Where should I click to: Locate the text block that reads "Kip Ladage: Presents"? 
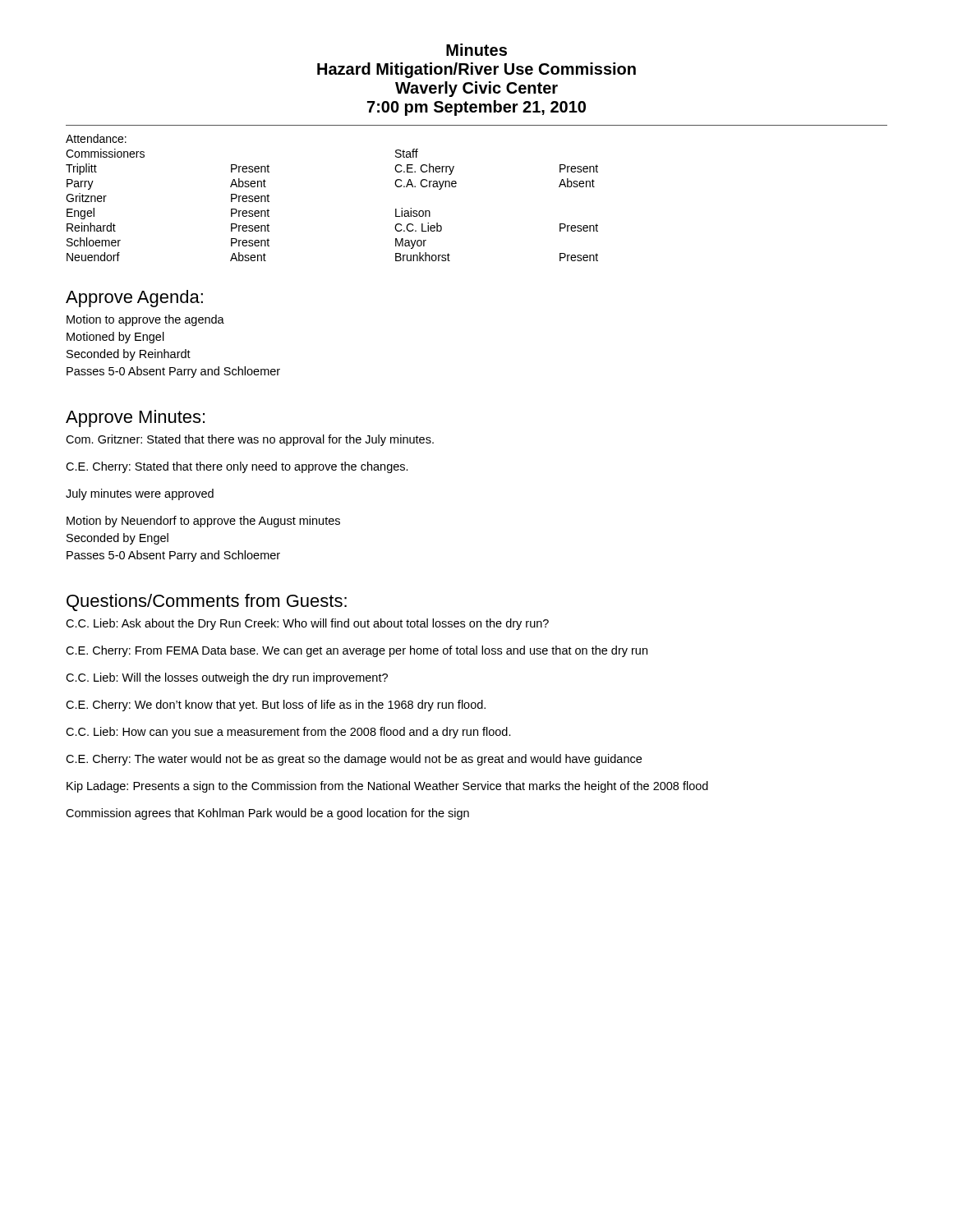tap(387, 786)
